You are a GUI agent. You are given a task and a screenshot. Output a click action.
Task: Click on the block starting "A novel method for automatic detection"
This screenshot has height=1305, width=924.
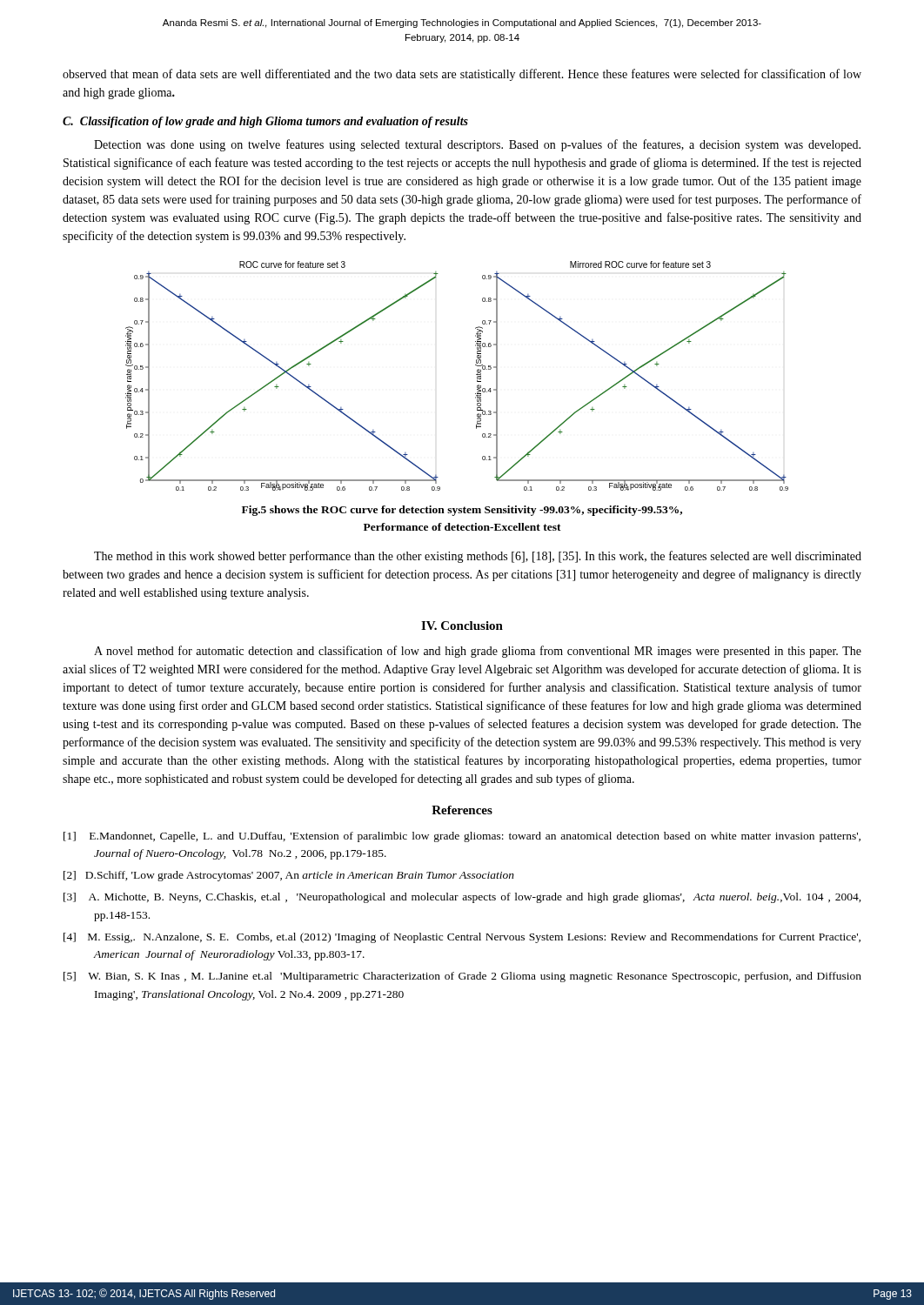(462, 715)
